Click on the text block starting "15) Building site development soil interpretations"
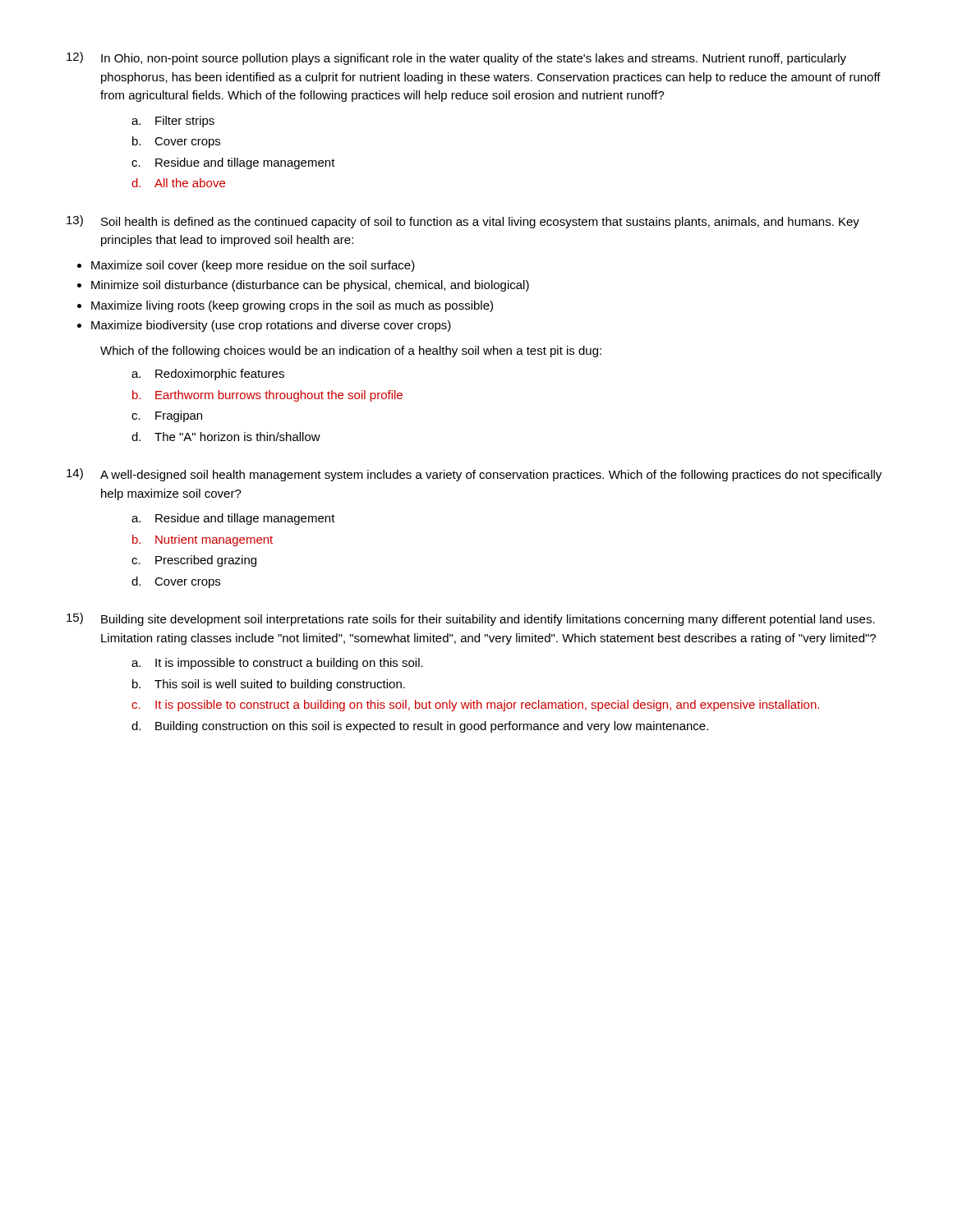Screen dimensions: 1232x953 point(471,619)
